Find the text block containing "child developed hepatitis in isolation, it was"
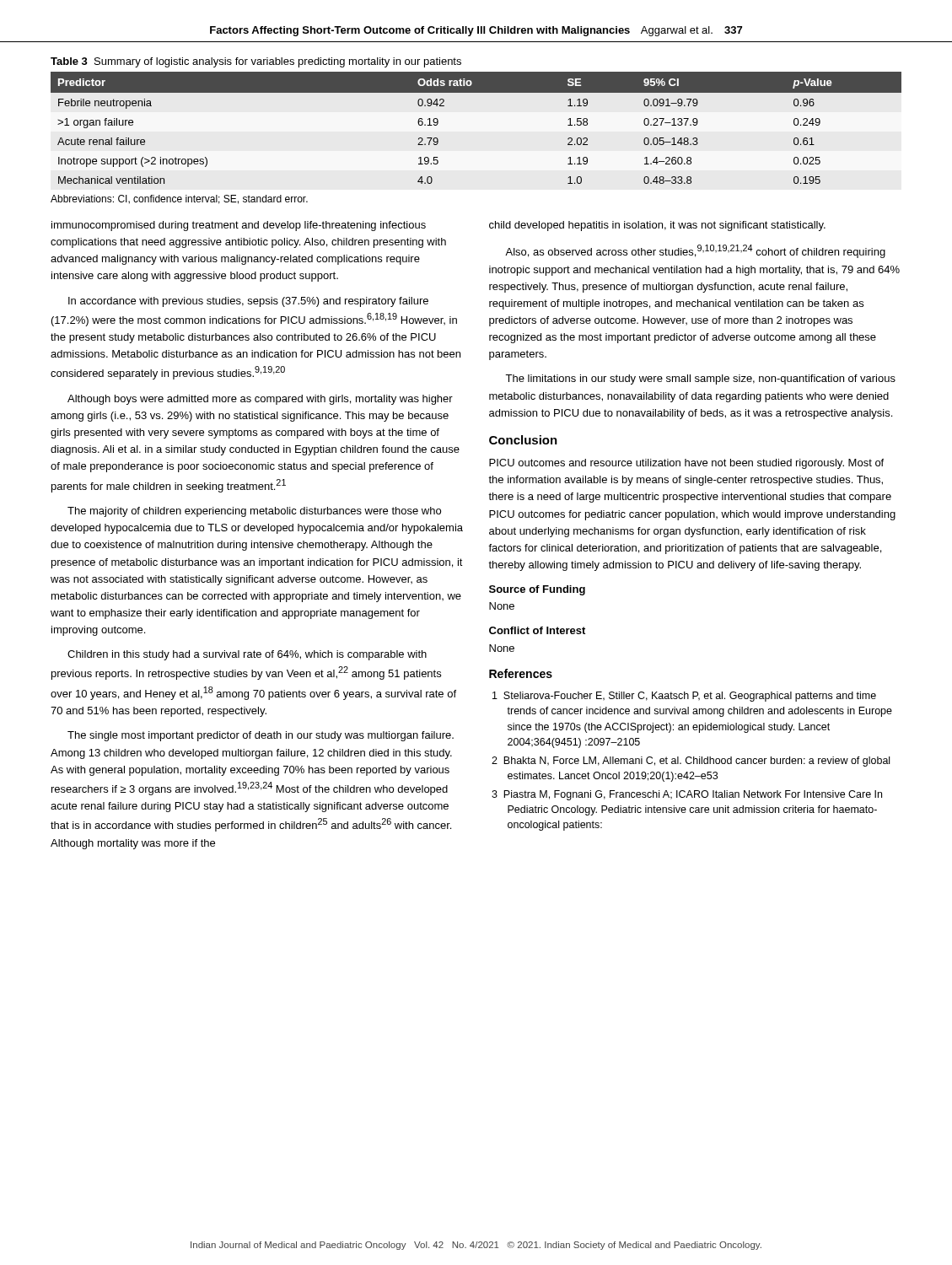952x1265 pixels. click(695, 319)
